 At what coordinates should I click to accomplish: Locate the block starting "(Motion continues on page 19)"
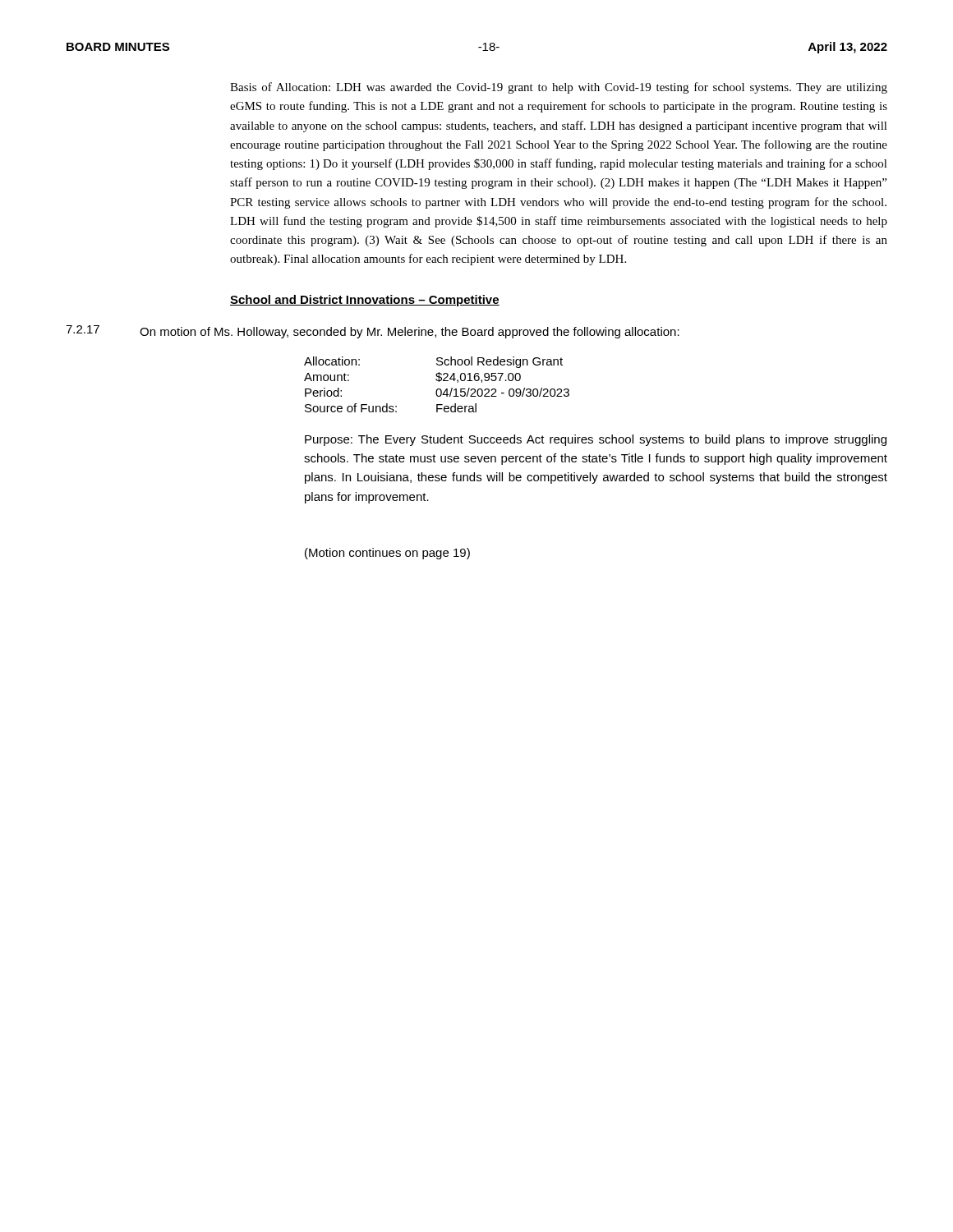point(387,552)
